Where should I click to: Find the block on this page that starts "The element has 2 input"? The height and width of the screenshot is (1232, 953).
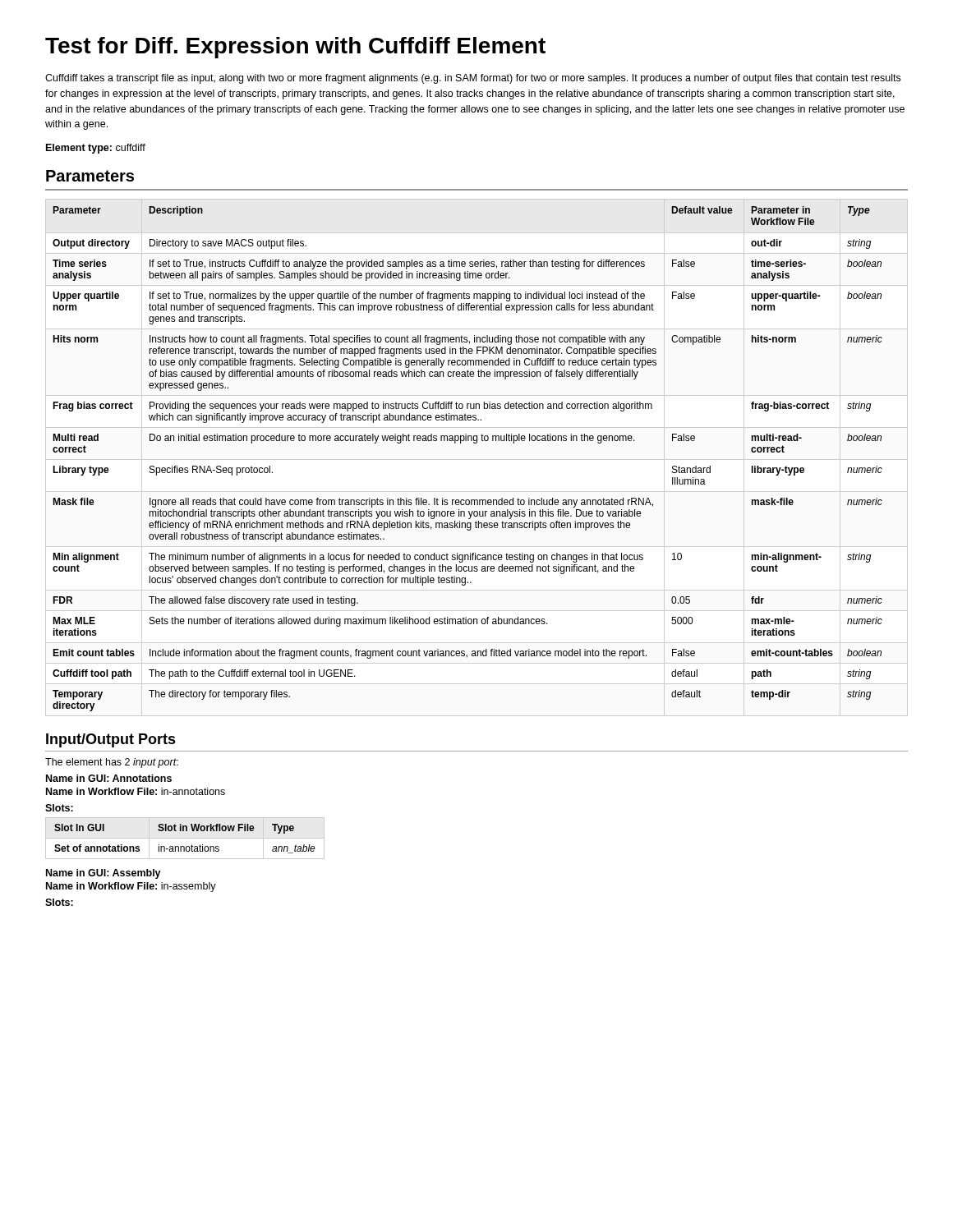tap(112, 762)
